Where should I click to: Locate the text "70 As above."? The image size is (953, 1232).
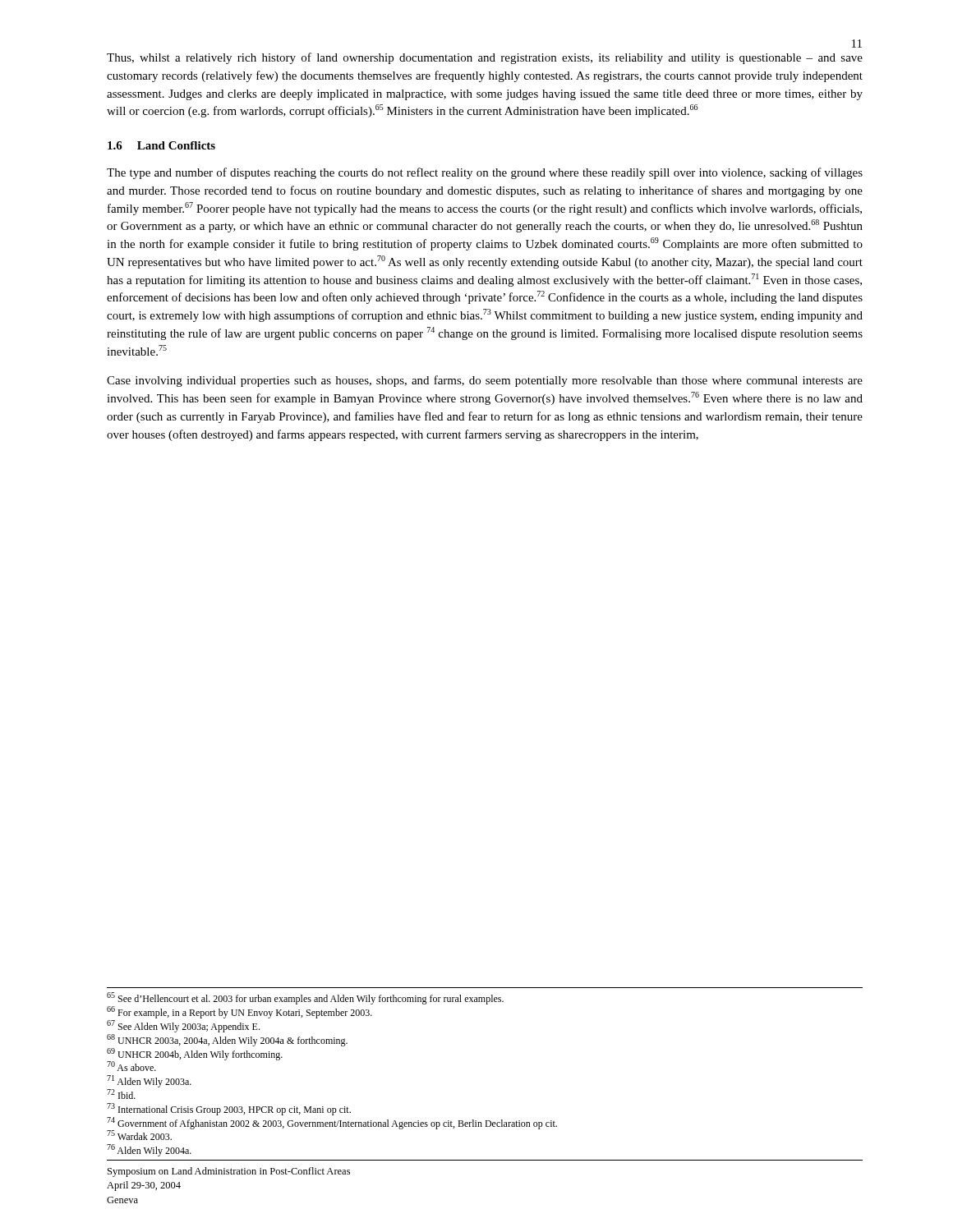point(131,1066)
